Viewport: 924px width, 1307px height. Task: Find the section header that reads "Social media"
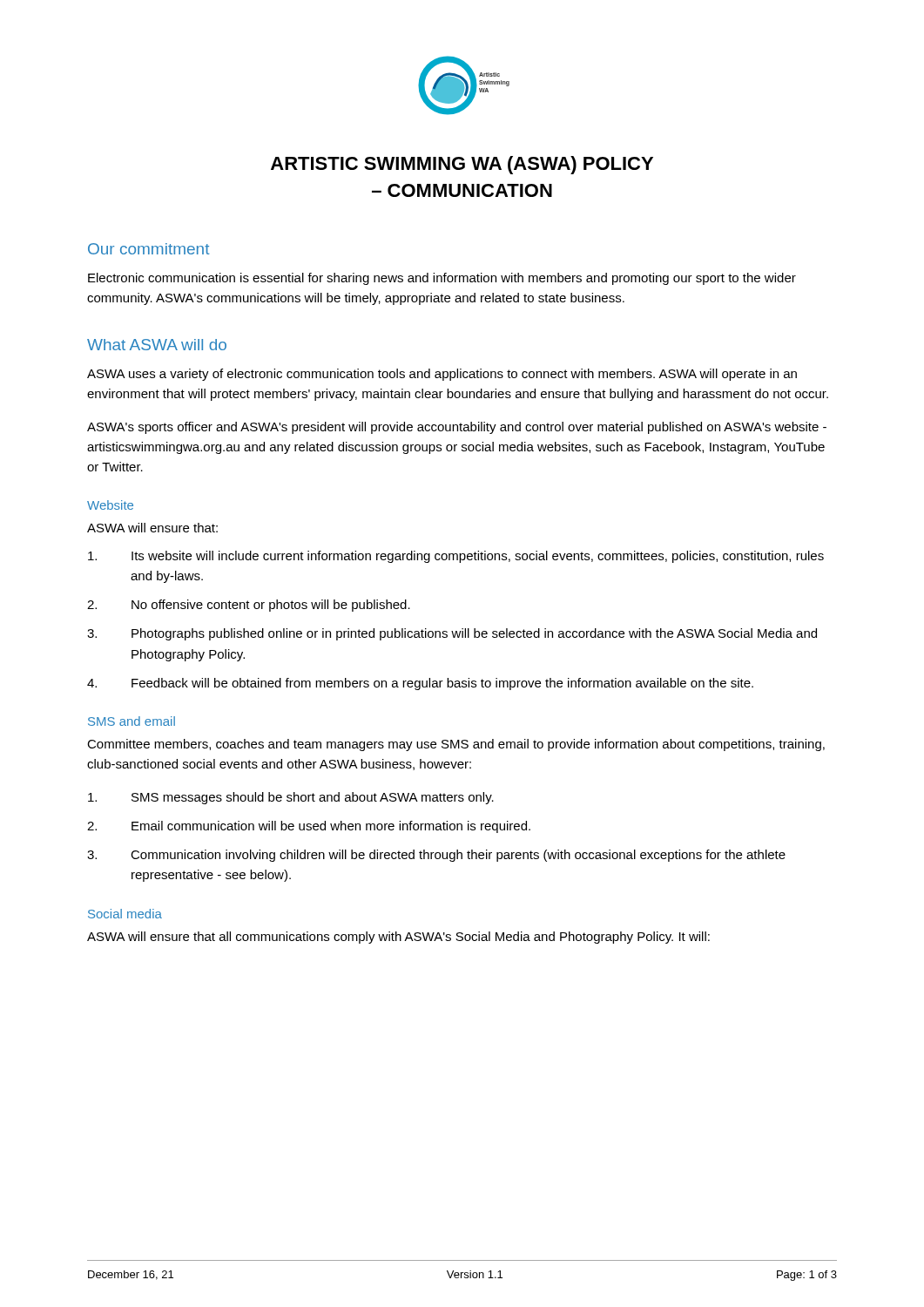(125, 913)
